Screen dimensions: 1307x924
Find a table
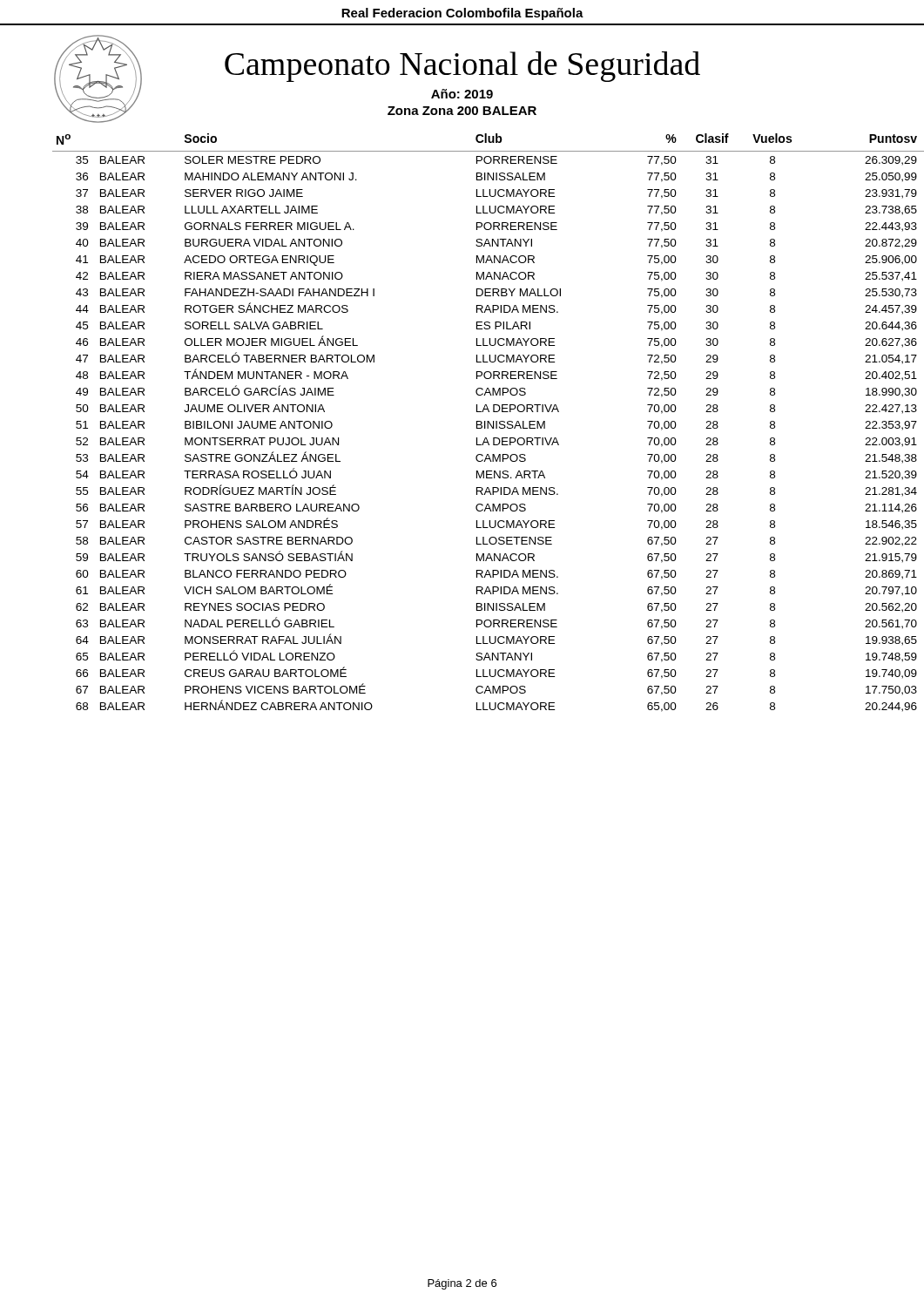[462, 420]
